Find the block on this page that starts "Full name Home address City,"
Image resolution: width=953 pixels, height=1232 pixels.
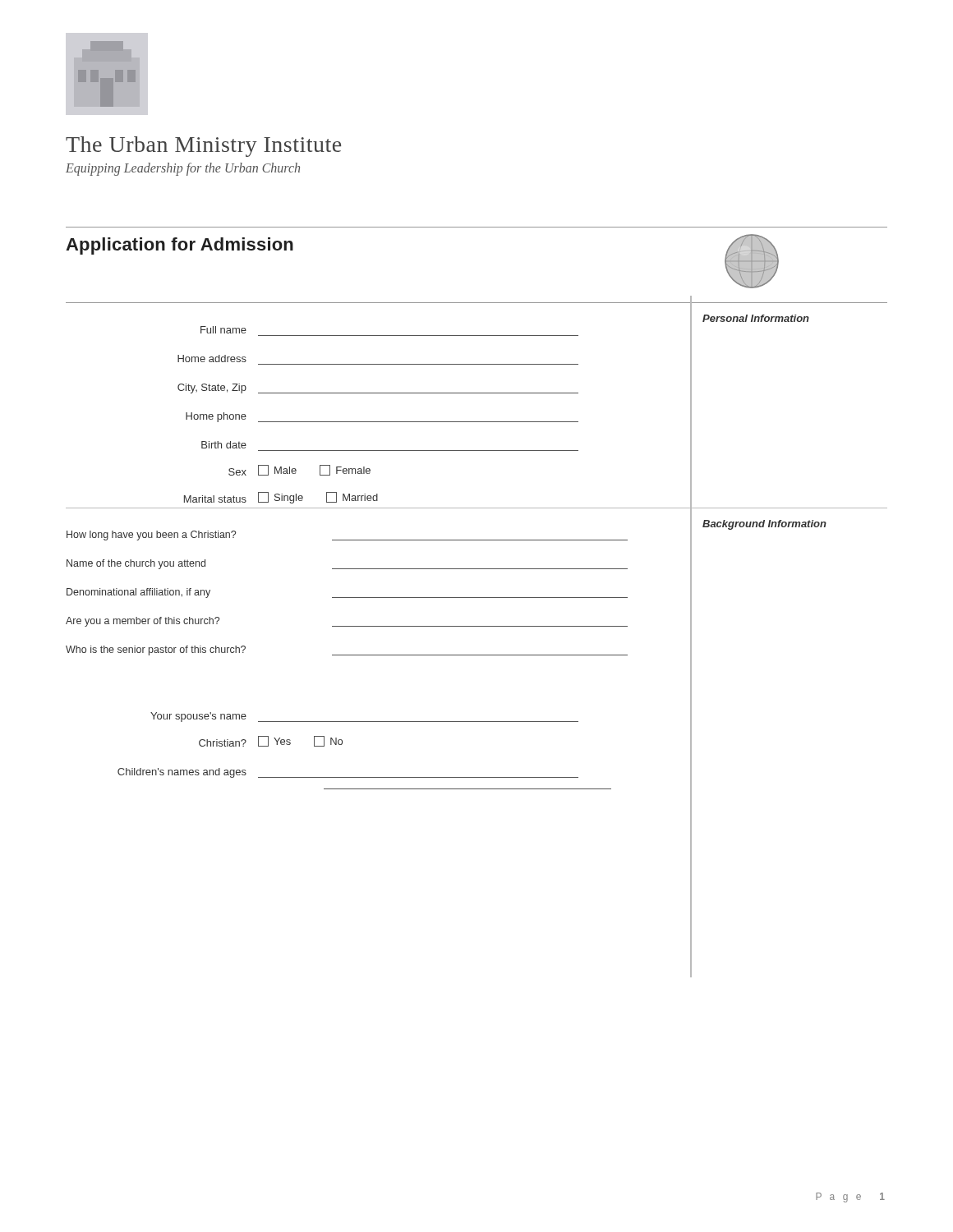(370, 413)
